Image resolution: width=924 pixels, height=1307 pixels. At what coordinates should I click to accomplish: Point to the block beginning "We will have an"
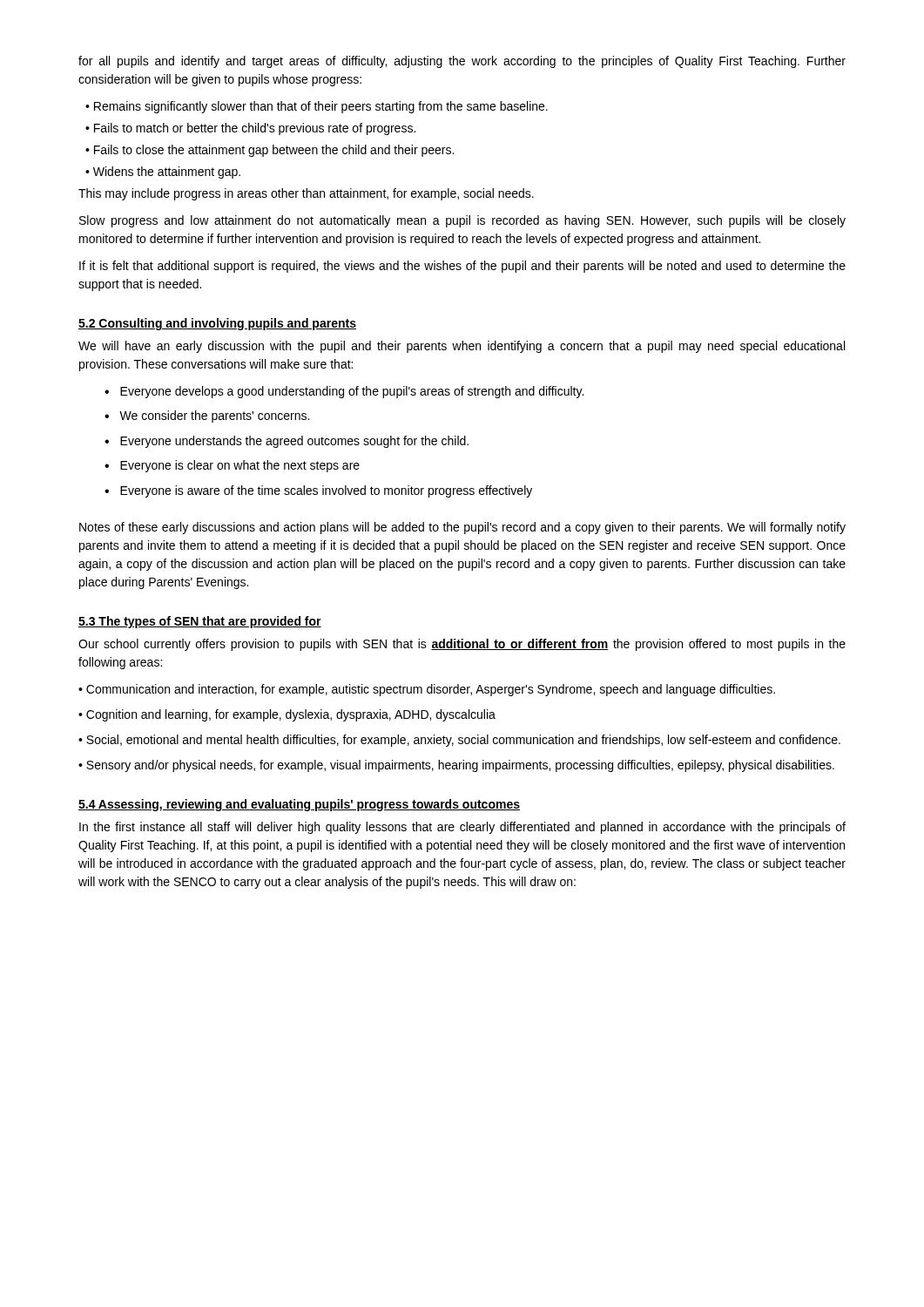click(462, 355)
